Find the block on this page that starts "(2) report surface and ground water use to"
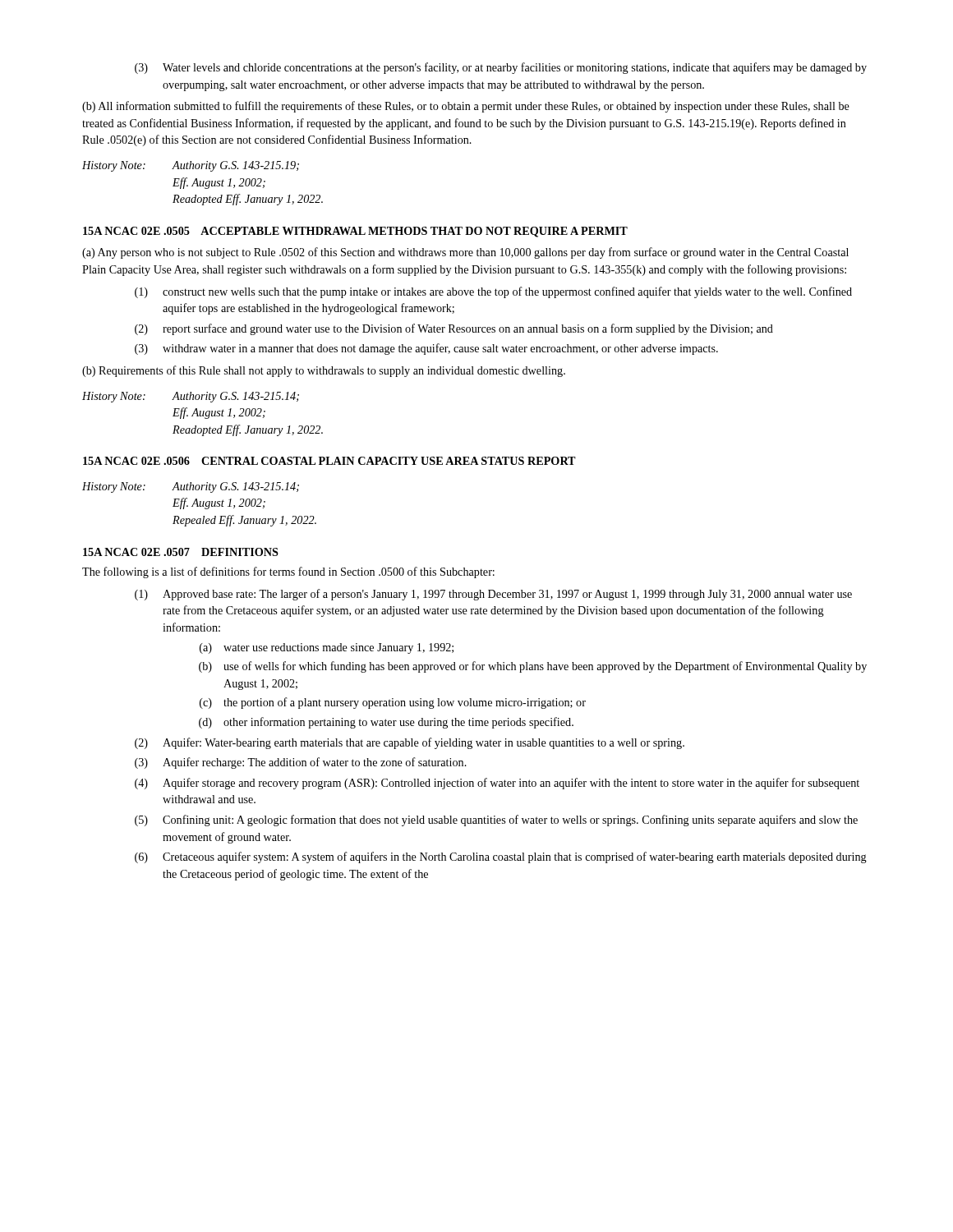The image size is (953, 1232). coord(476,329)
